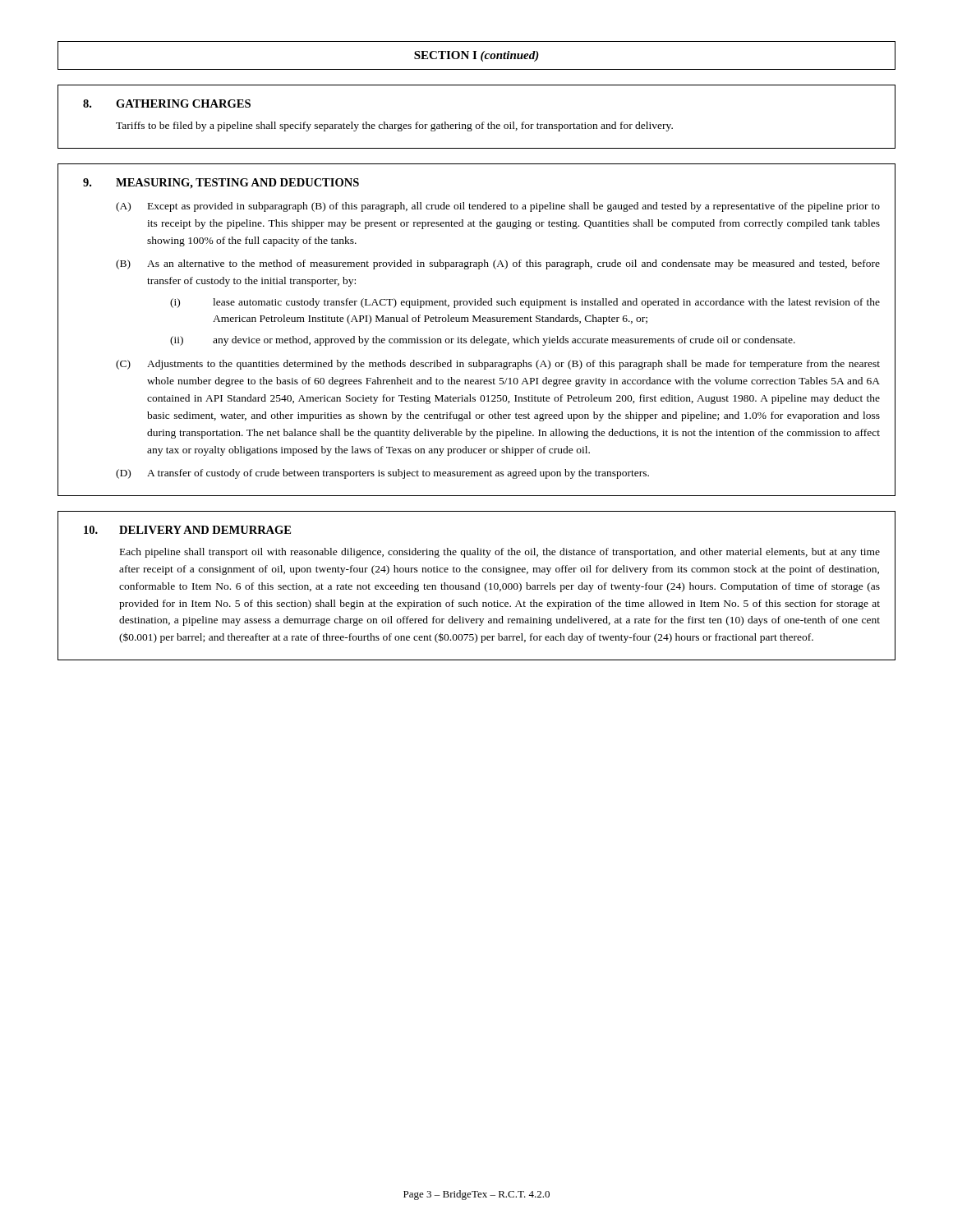Point to the section header beginning "8. GATHERING CHARGES Tariffs to be filed"

tap(481, 116)
